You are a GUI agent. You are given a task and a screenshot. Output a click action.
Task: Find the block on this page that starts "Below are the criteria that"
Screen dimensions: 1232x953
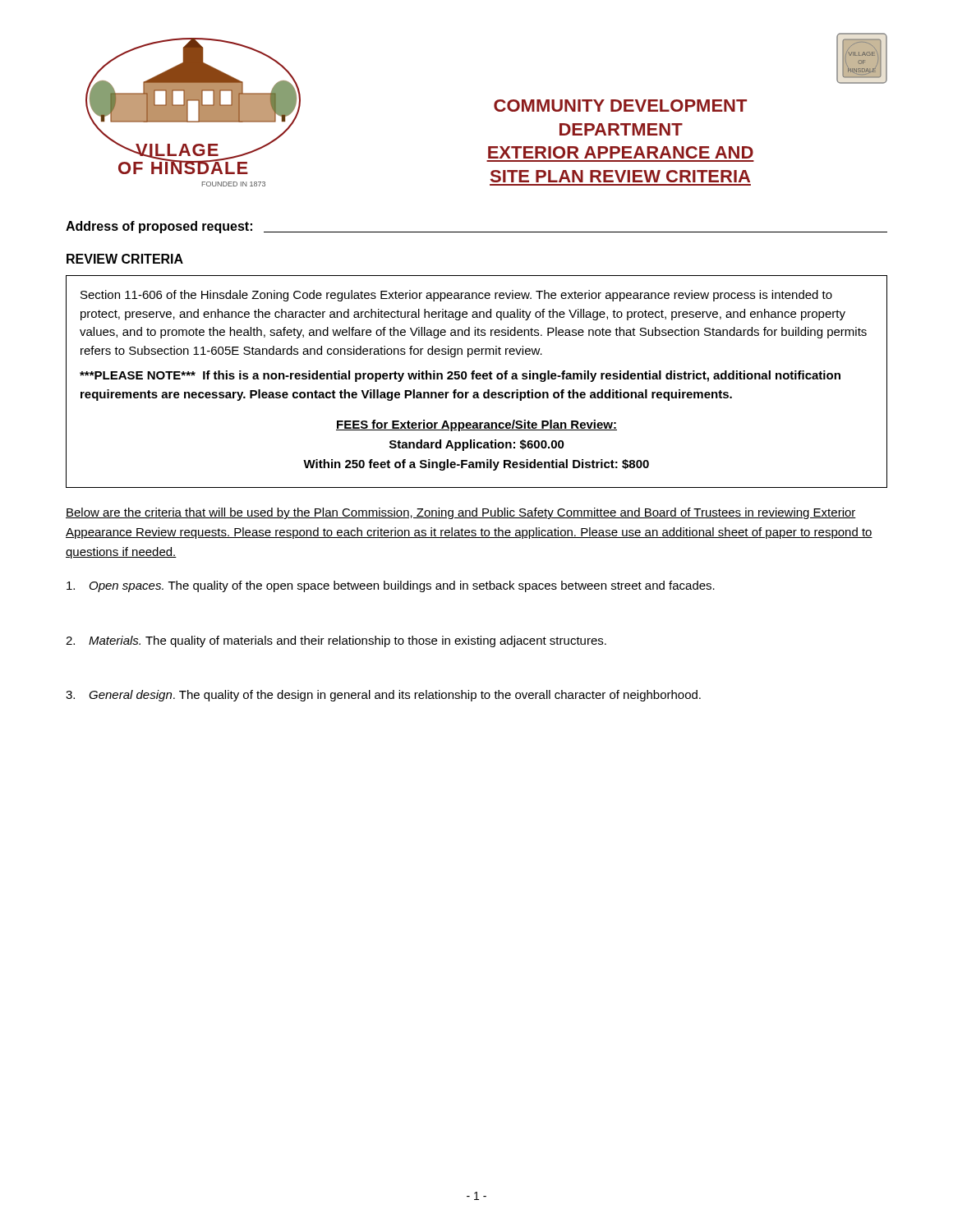point(469,532)
